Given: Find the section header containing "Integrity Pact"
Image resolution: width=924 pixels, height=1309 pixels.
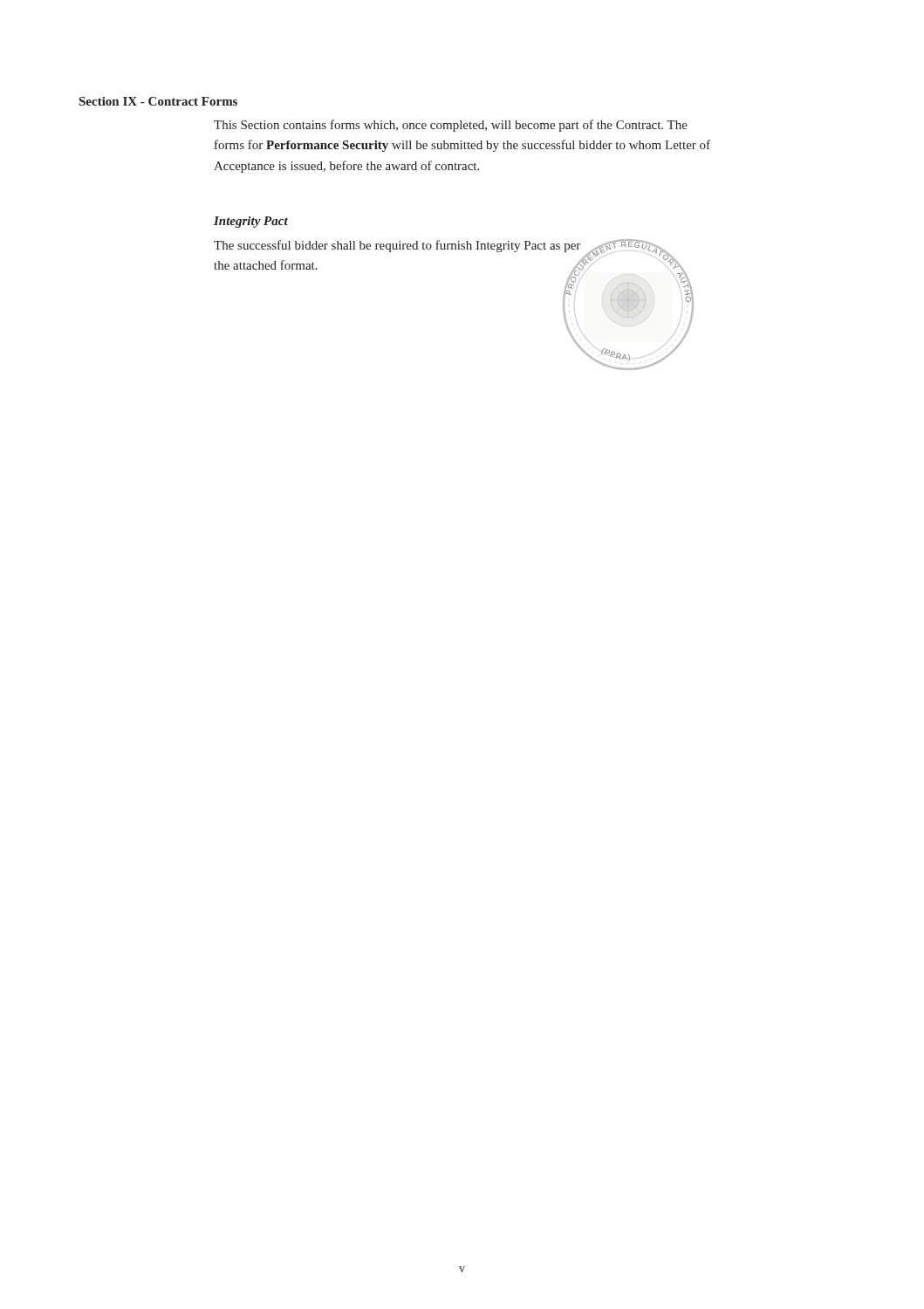Looking at the screenshot, I should pos(251,221).
